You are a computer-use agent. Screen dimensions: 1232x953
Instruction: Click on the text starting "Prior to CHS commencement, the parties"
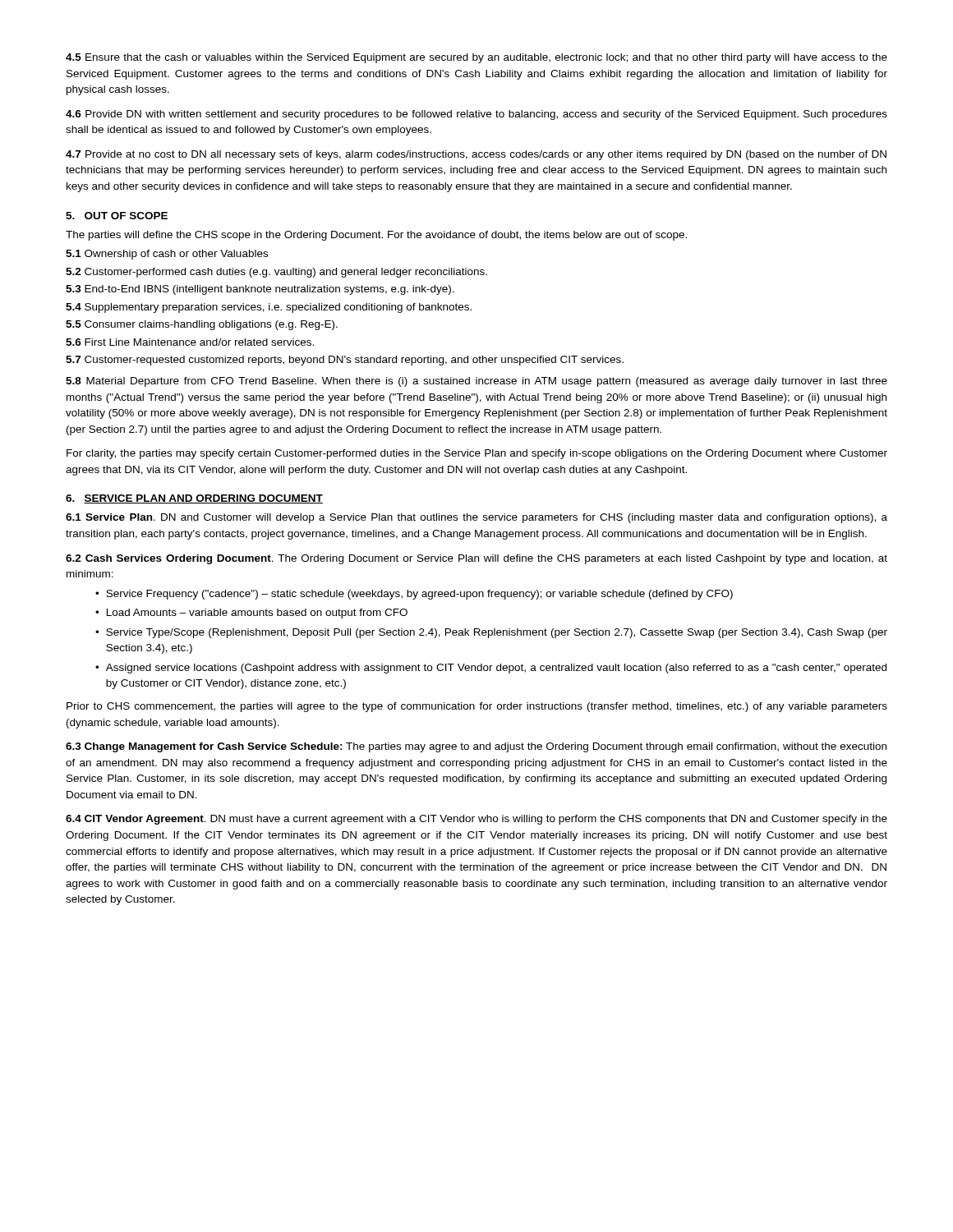pyautogui.click(x=476, y=714)
